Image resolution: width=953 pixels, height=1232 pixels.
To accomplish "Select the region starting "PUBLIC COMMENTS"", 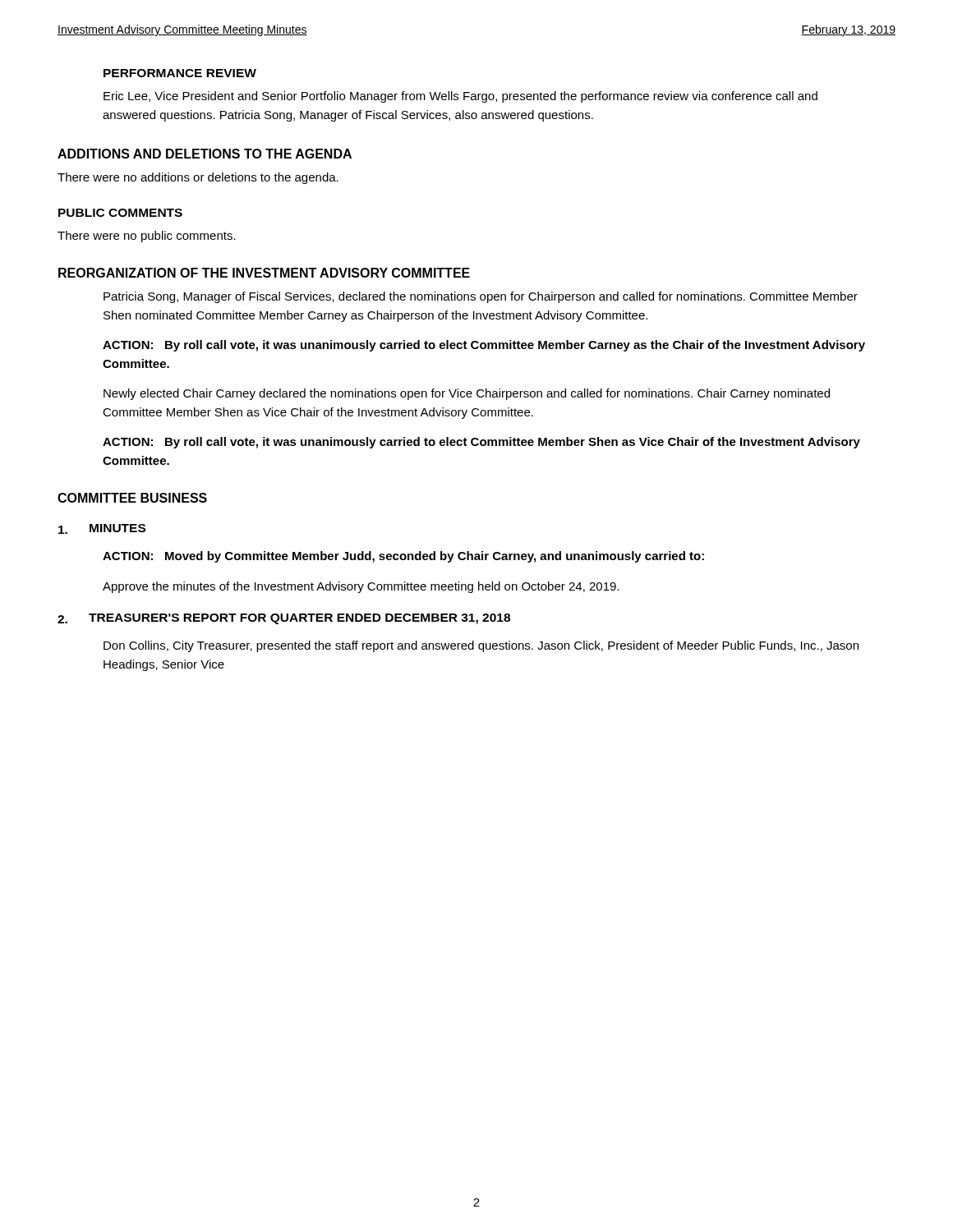I will pyautogui.click(x=120, y=212).
